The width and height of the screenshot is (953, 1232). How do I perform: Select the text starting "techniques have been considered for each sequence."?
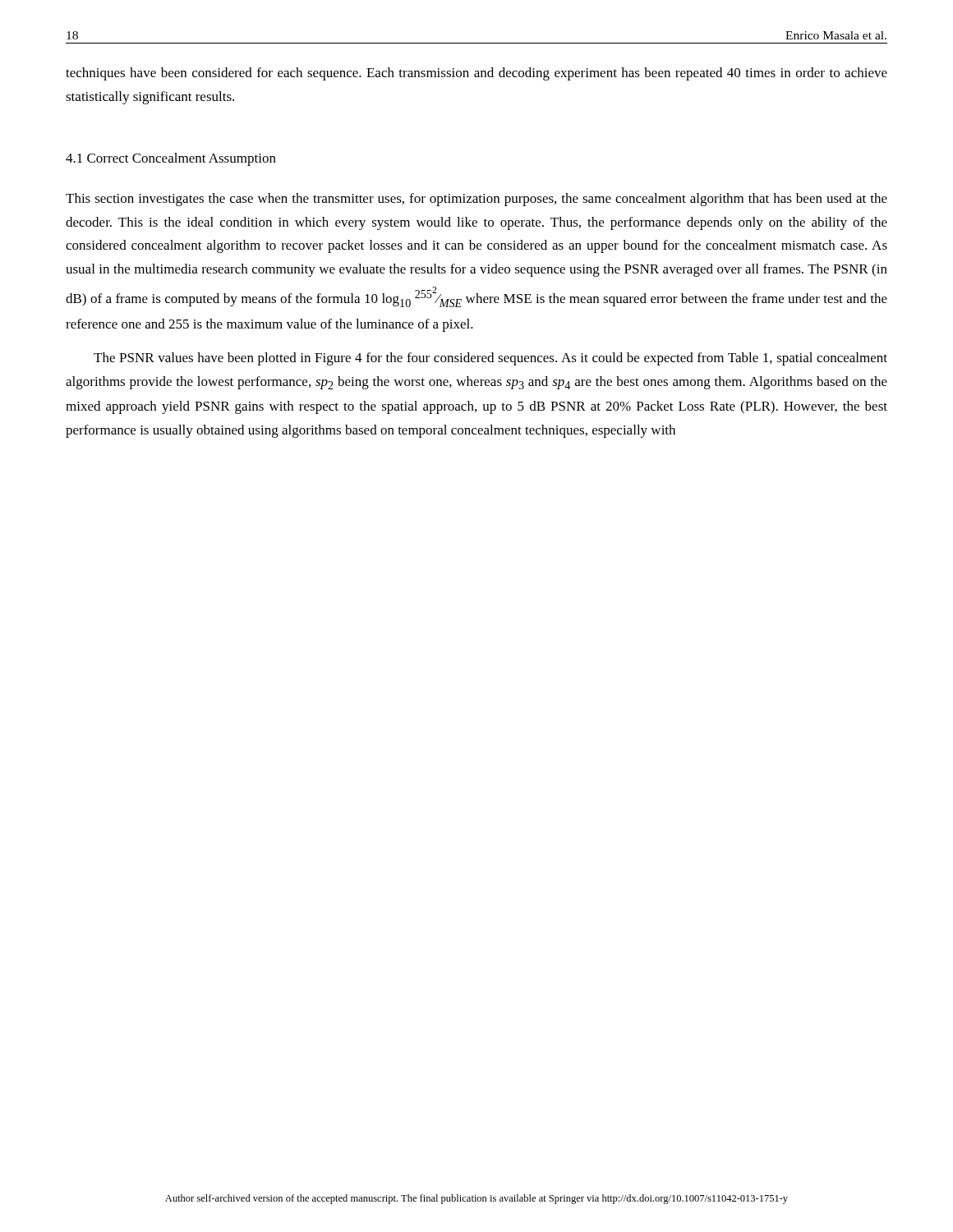tap(476, 88)
